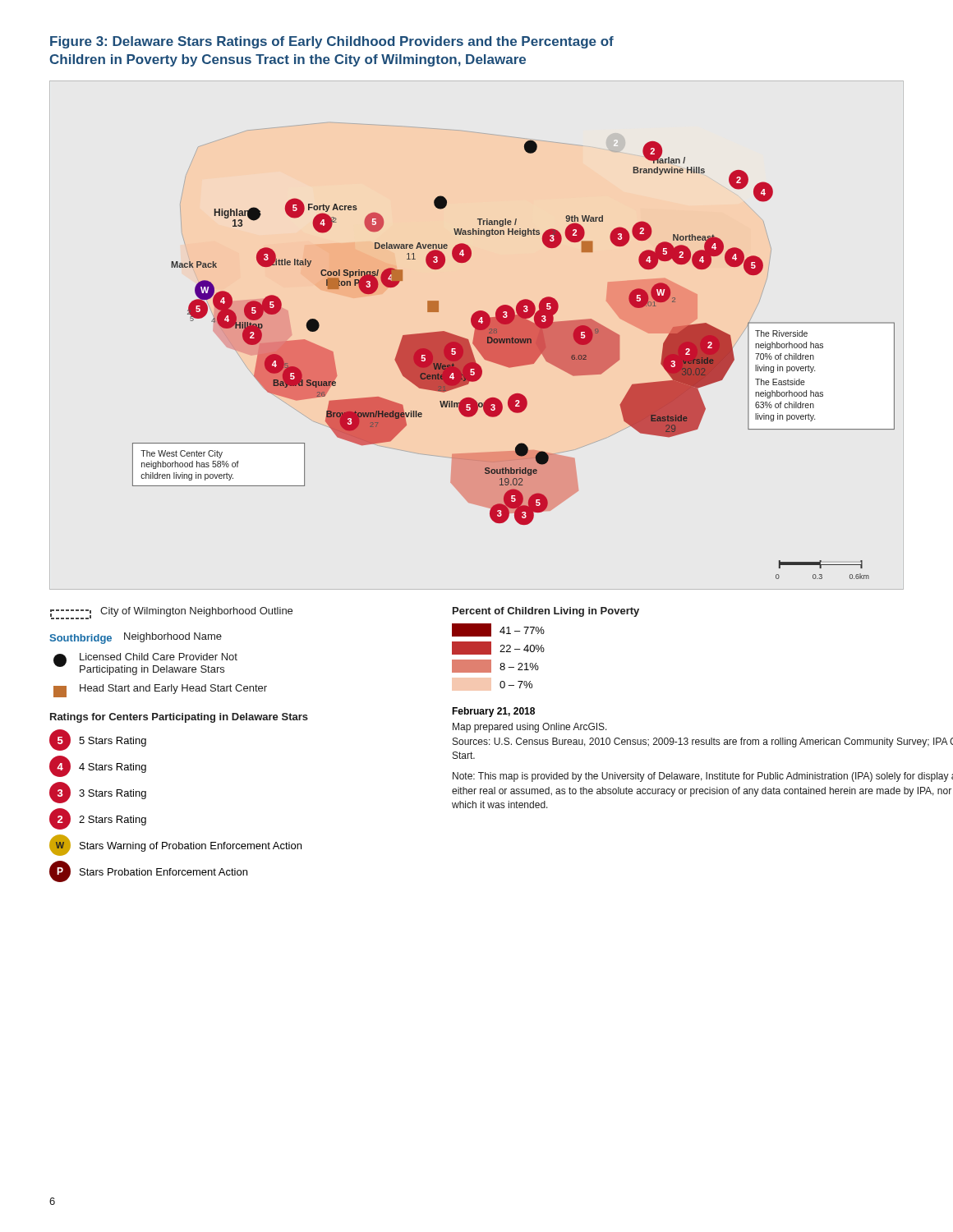Select the region starting "2 2 Stars"
Screen dimensions: 1232x953
[x=98, y=819]
